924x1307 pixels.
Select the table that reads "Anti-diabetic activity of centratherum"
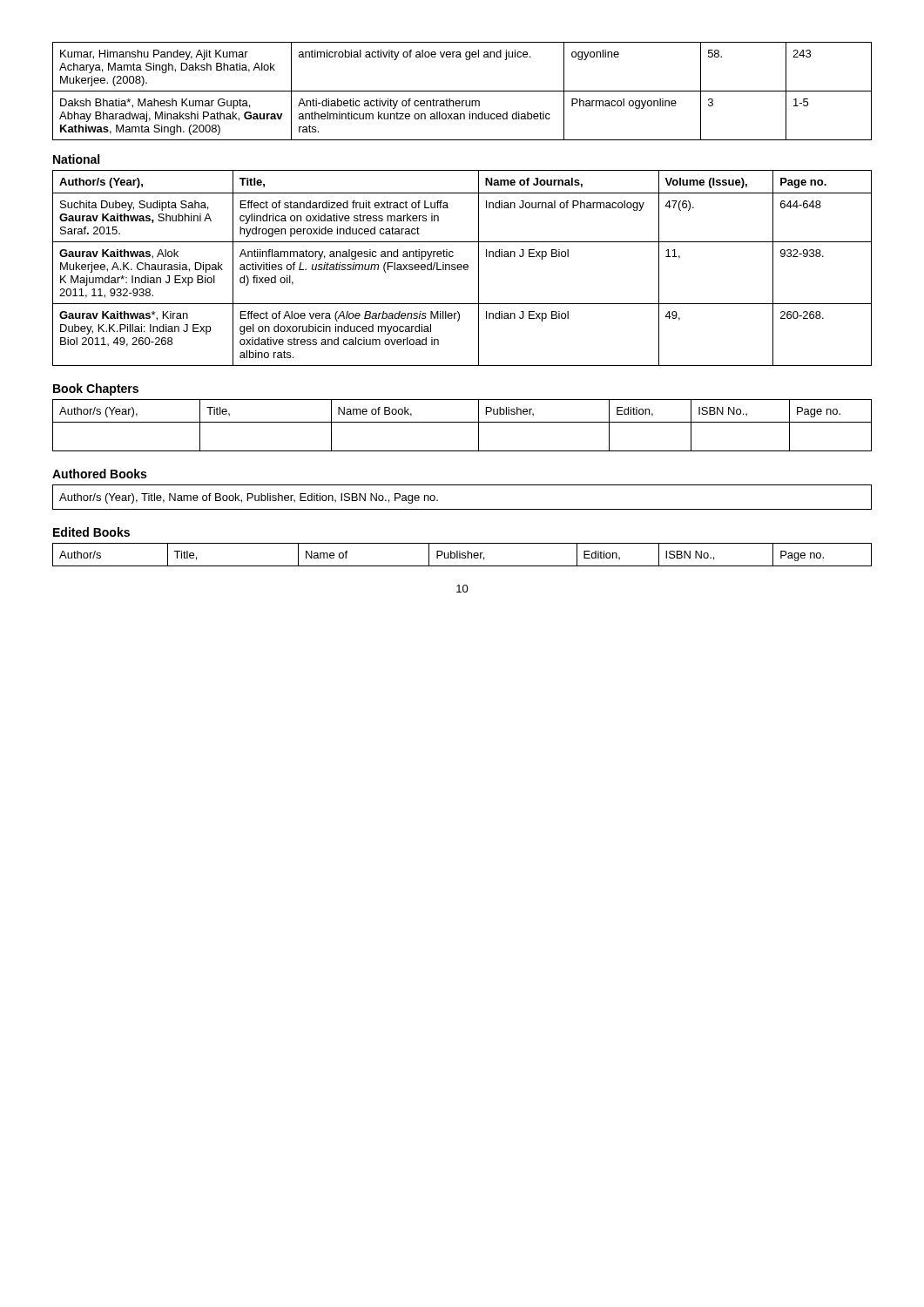tap(462, 91)
